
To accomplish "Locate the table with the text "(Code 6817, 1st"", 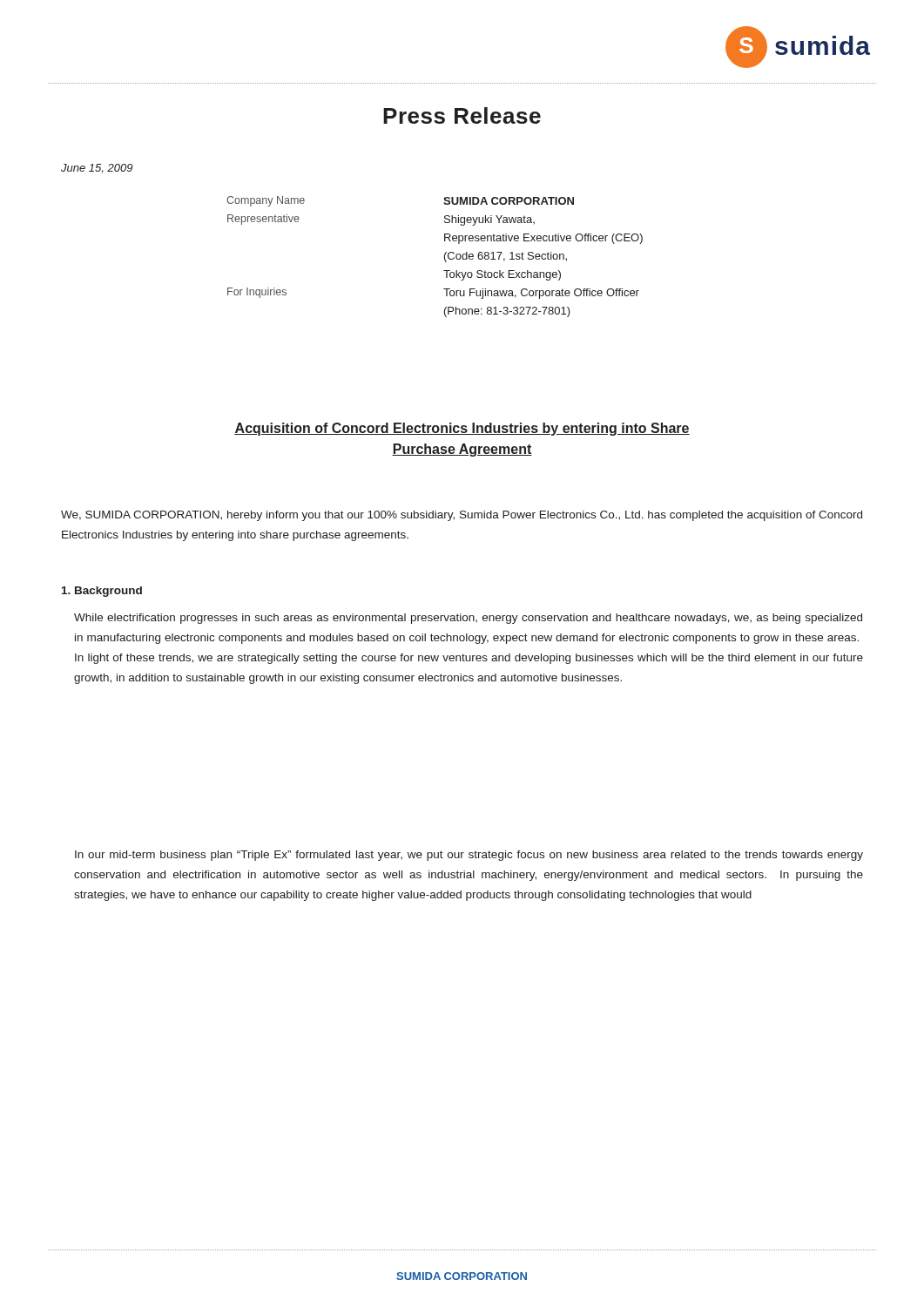I will click(x=551, y=256).
